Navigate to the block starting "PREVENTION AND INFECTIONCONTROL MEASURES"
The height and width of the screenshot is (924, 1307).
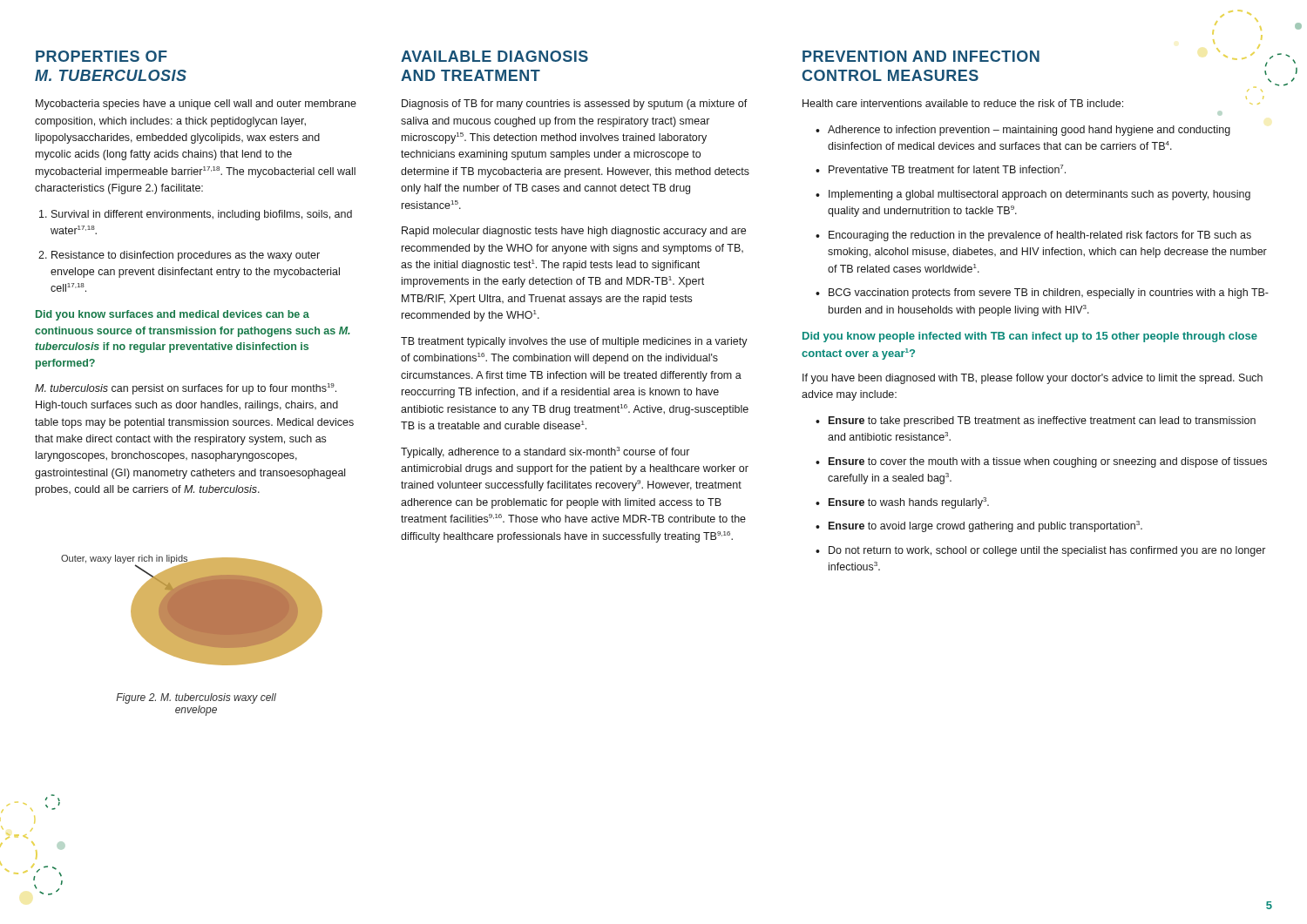click(921, 67)
